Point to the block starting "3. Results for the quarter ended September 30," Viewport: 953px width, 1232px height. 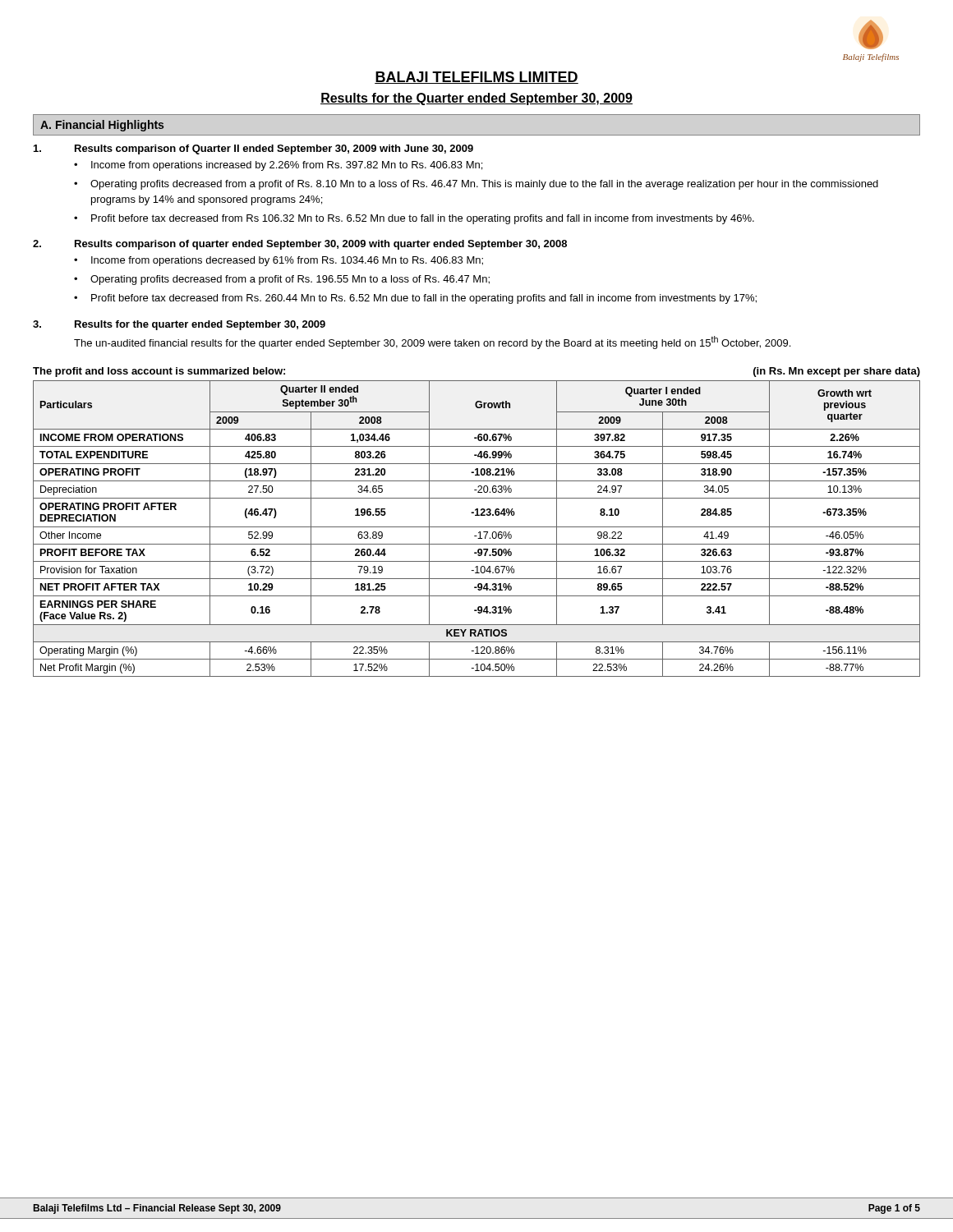click(476, 337)
